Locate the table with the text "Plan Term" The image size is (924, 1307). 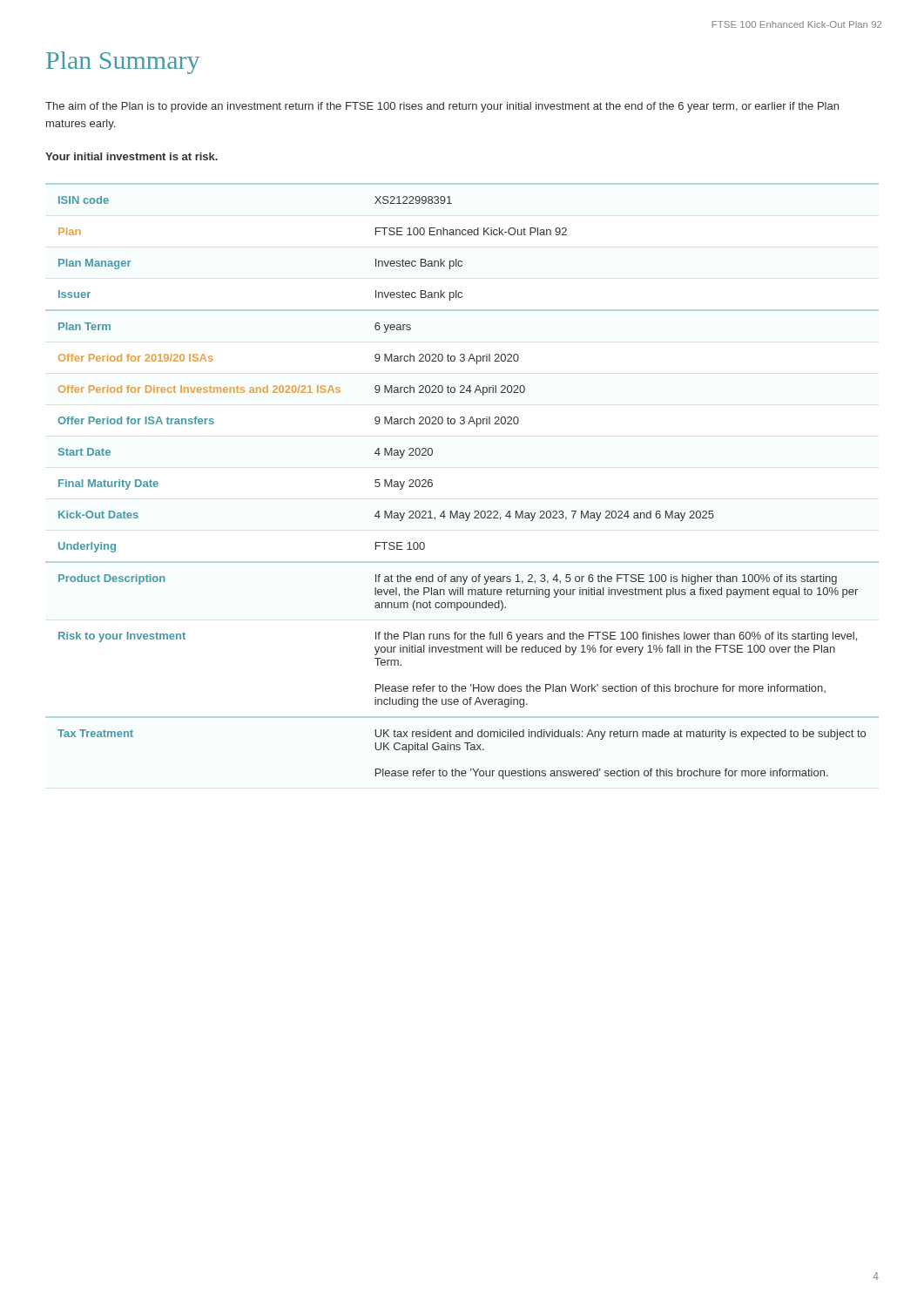(462, 486)
